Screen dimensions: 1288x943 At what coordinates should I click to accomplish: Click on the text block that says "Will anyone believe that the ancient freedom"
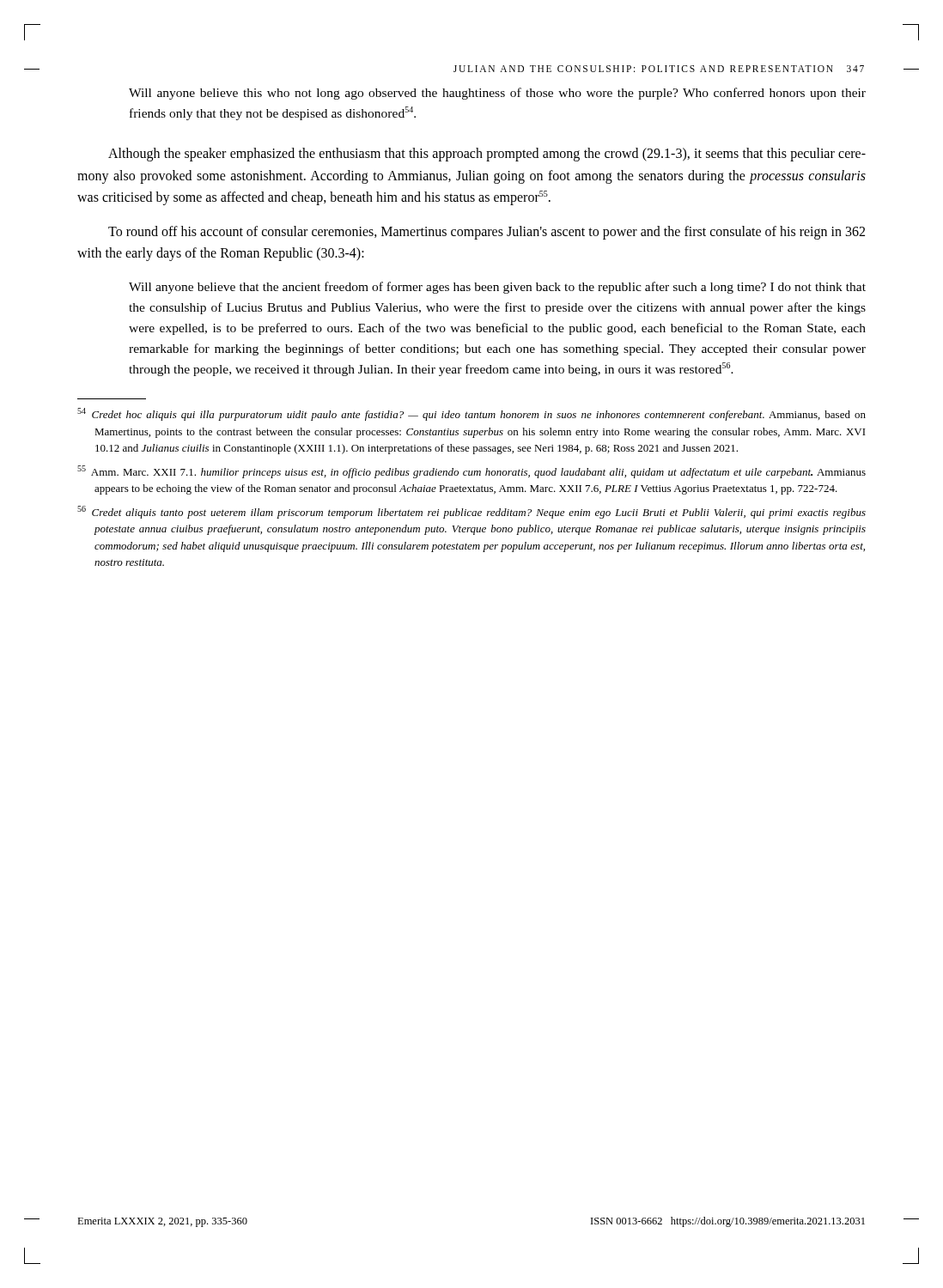click(497, 328)
